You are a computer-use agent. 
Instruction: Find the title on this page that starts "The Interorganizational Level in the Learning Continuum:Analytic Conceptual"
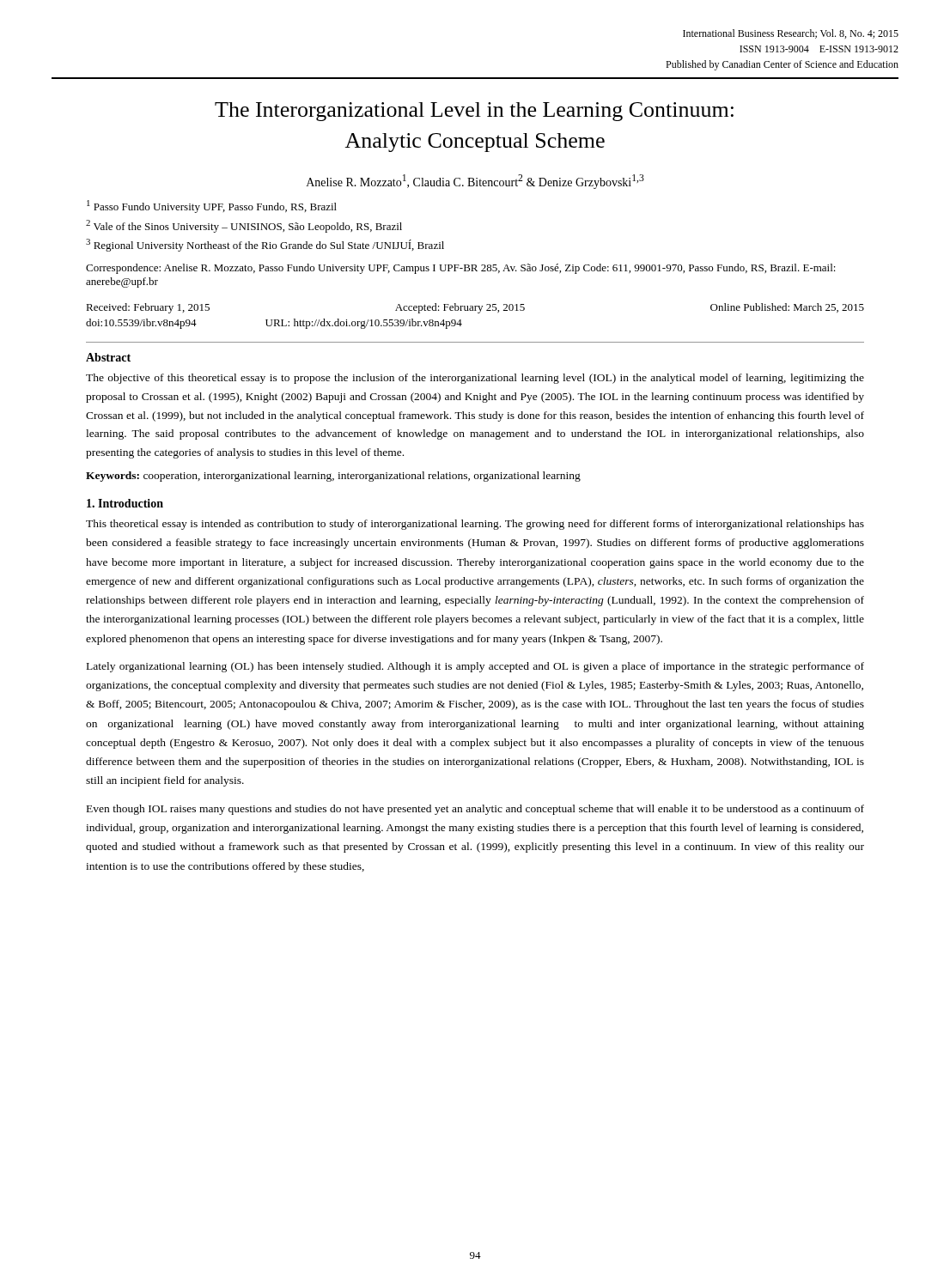475,126
